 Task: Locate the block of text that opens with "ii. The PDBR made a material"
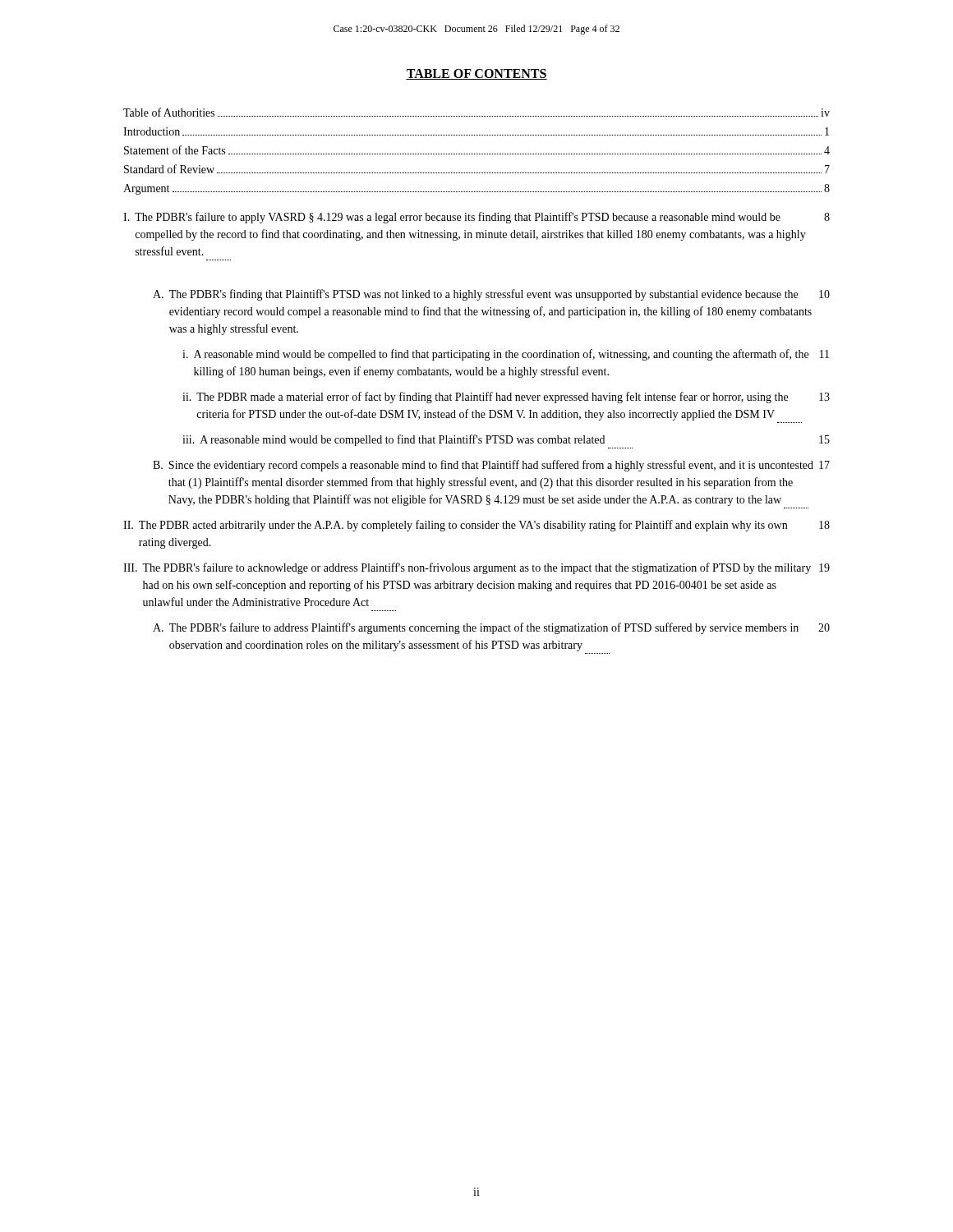[x=506, y=406]
